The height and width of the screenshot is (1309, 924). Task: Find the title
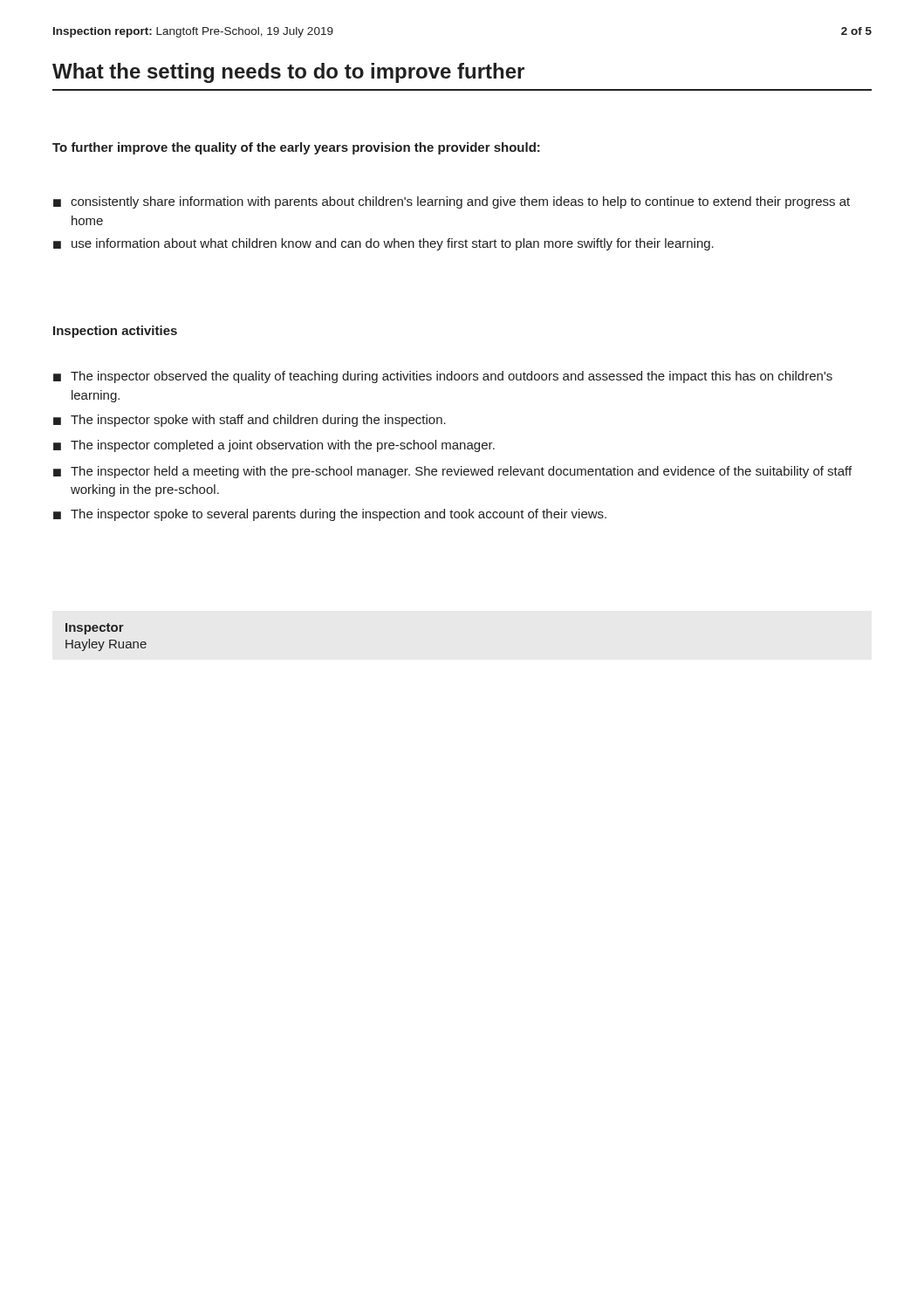coord(289,71)
